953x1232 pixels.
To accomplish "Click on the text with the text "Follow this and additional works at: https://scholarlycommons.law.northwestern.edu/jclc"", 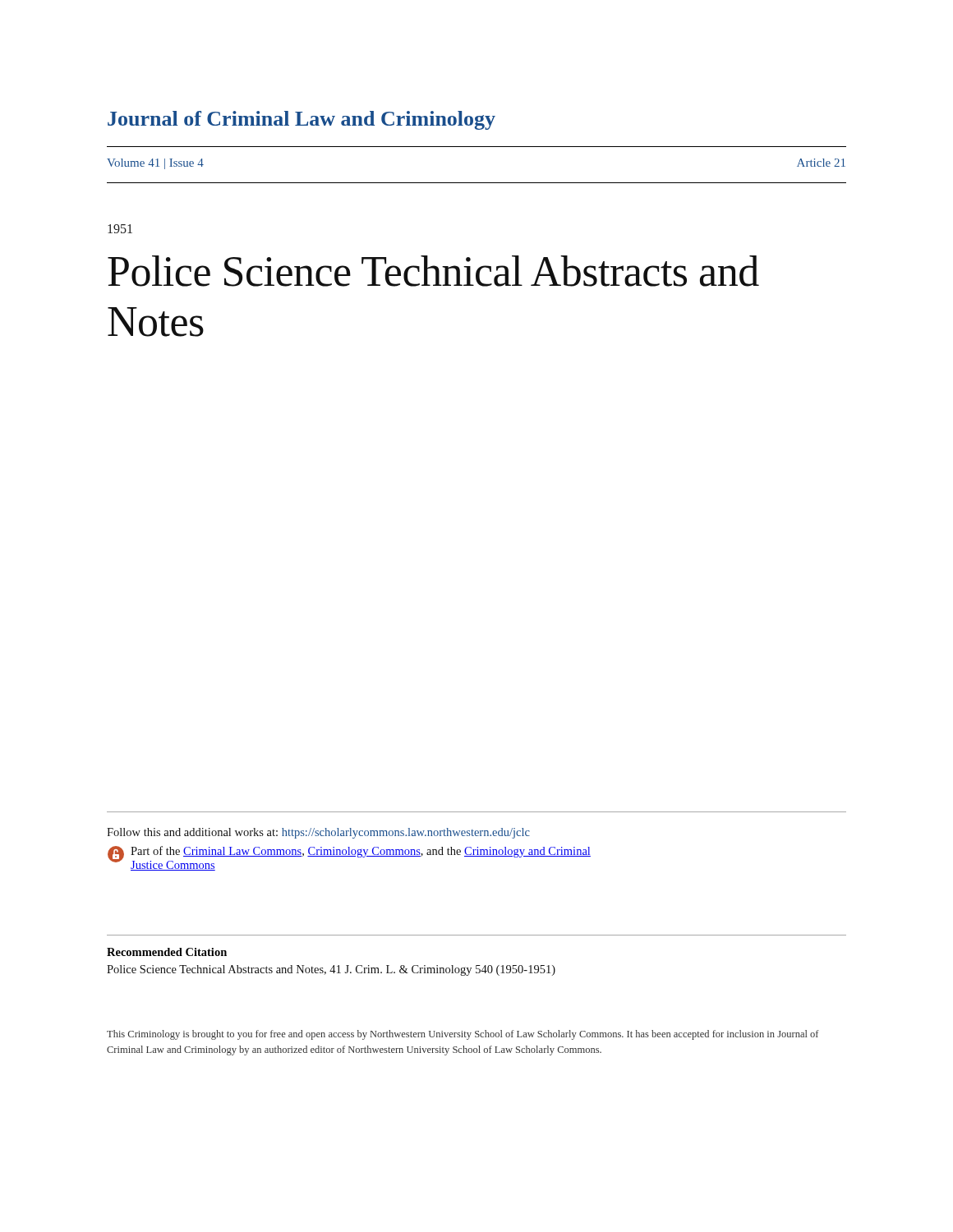I will pos(318,832).
